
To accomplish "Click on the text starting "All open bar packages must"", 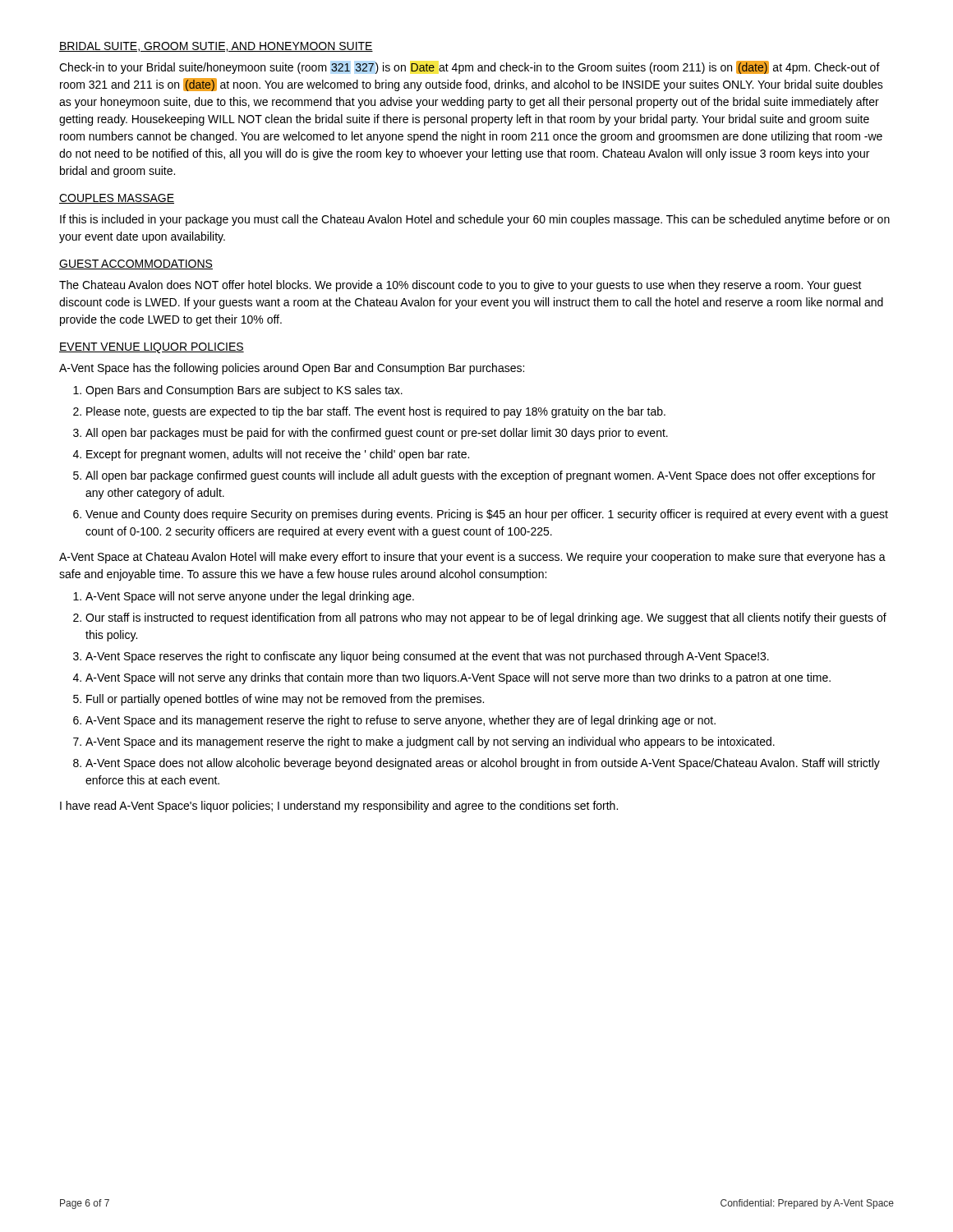I will (x=377, y=433).
